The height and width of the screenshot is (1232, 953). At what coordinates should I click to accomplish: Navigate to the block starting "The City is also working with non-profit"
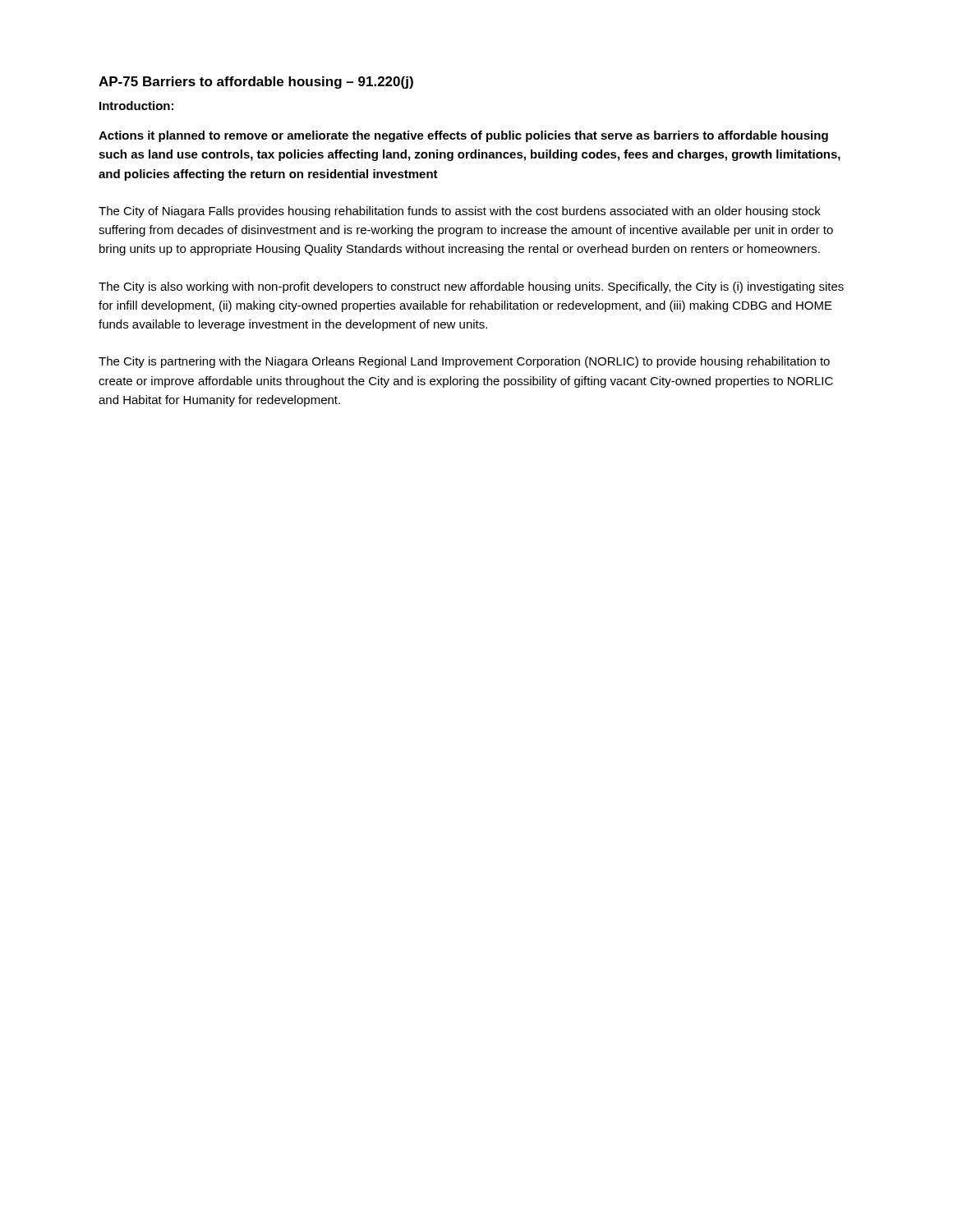tap(471, 305)
